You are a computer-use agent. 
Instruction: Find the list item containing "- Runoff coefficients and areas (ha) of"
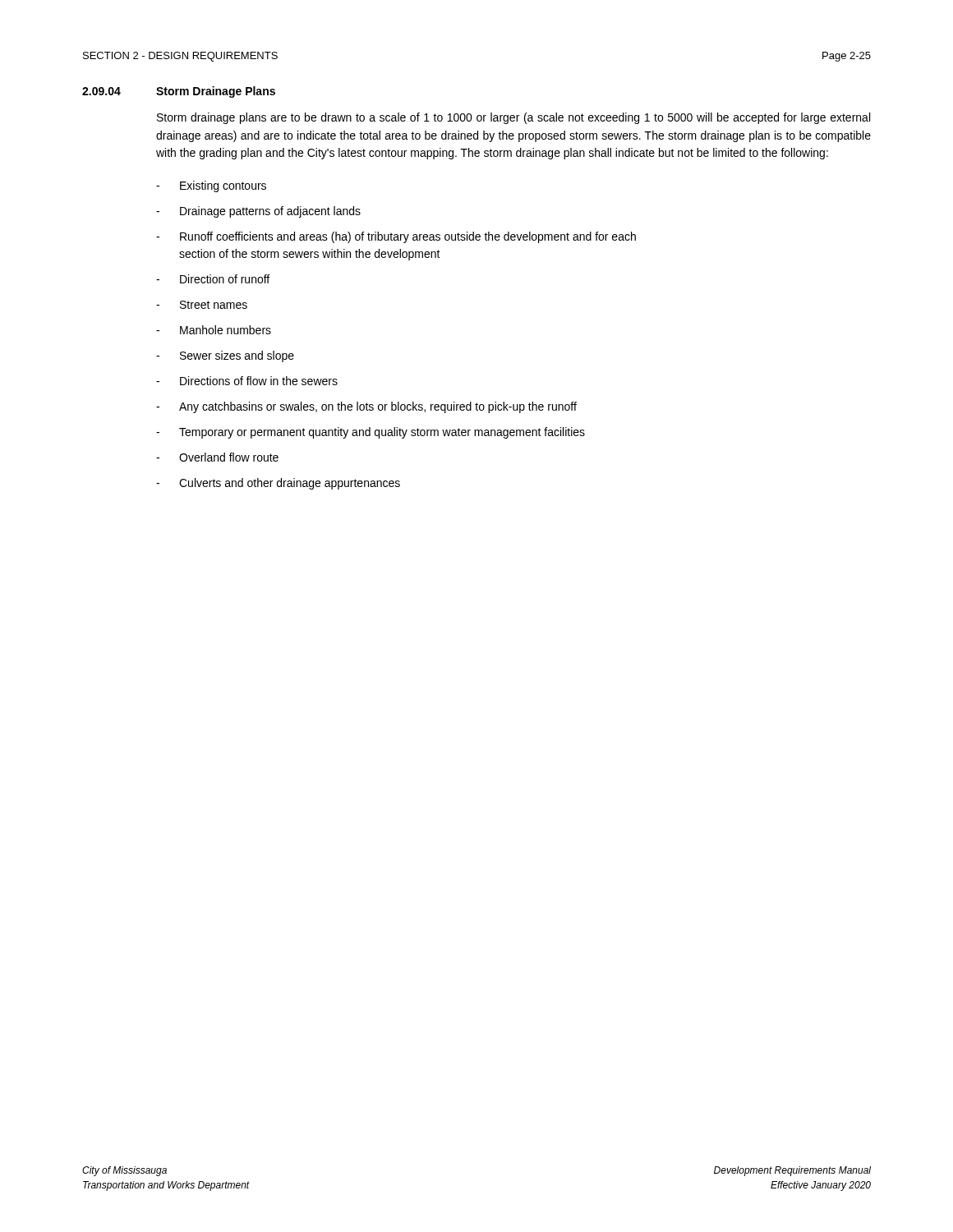coord(513,246)
